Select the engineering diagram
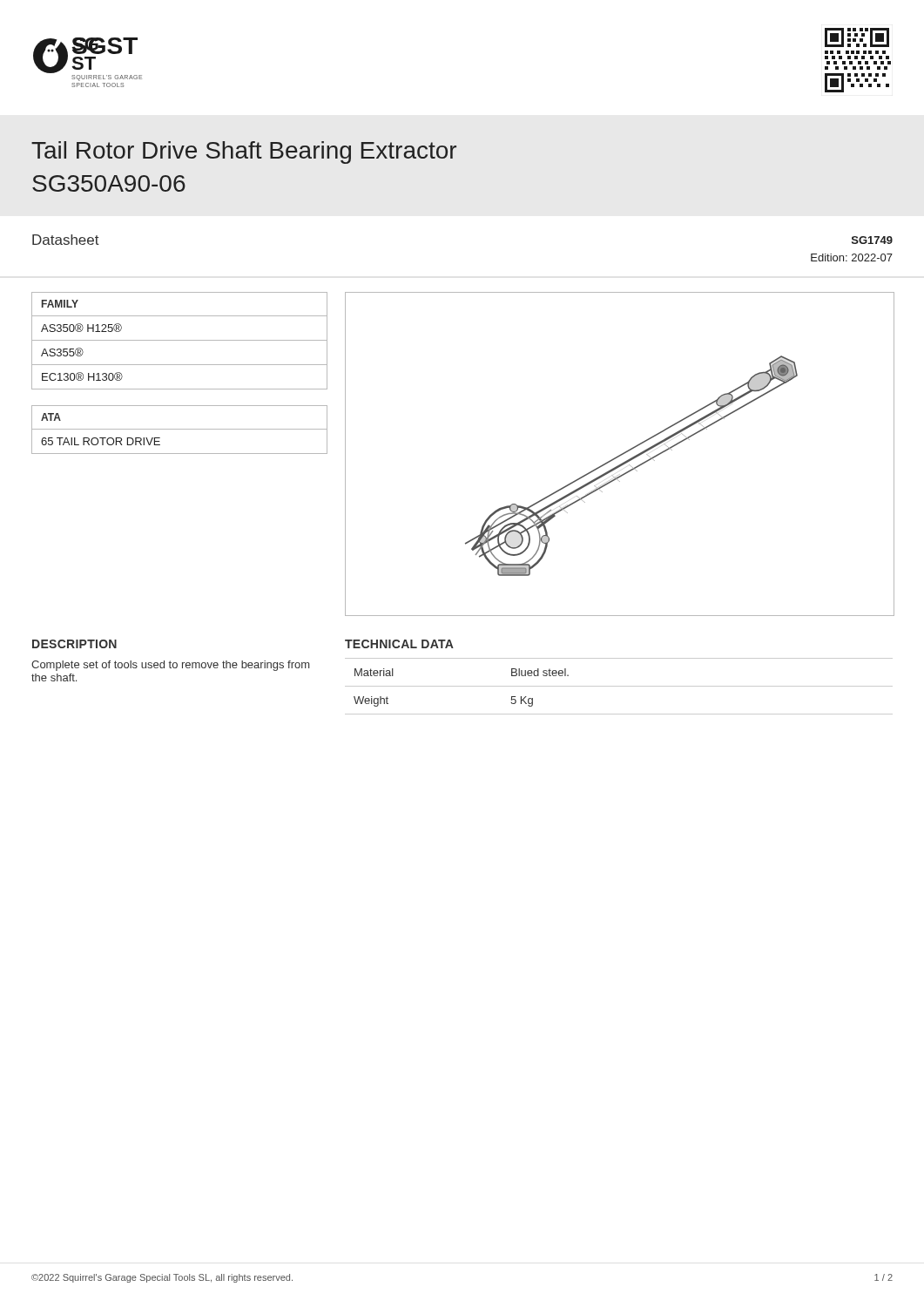The height and width of the screenshot is (1307, 924). (620, 454)
